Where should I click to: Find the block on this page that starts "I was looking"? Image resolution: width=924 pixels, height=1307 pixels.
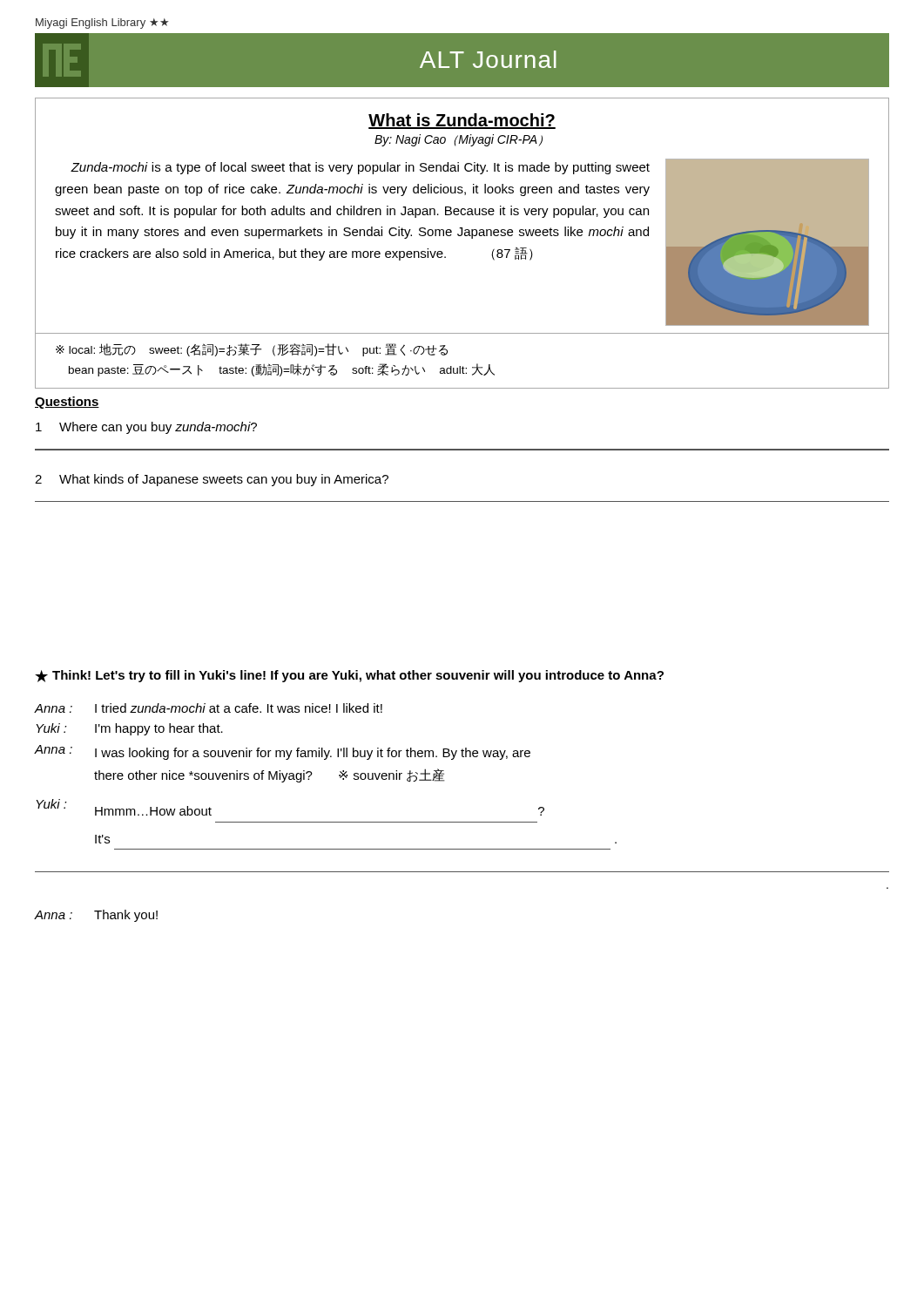312,763
